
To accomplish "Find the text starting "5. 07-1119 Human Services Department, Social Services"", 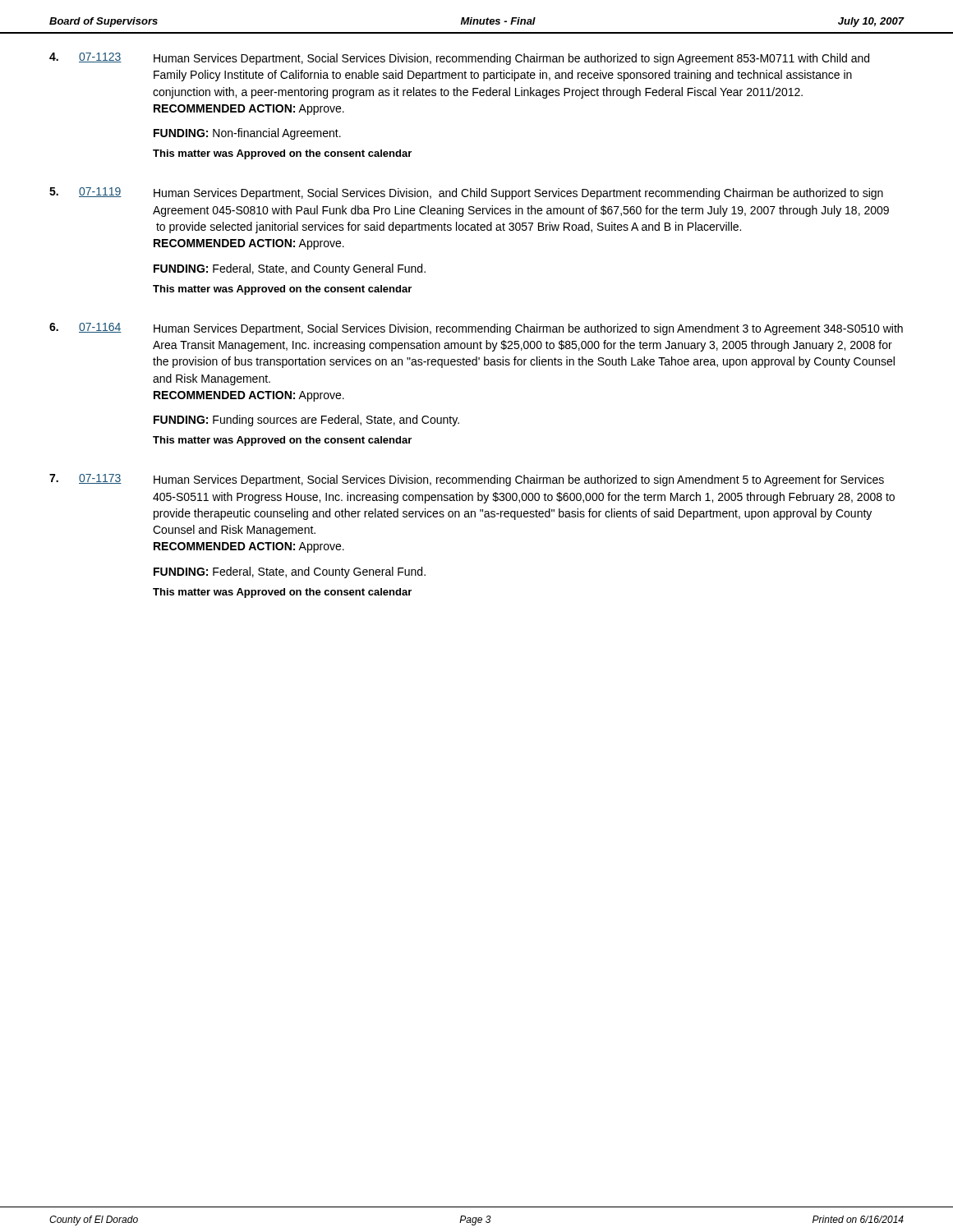I will click(476, 241).
